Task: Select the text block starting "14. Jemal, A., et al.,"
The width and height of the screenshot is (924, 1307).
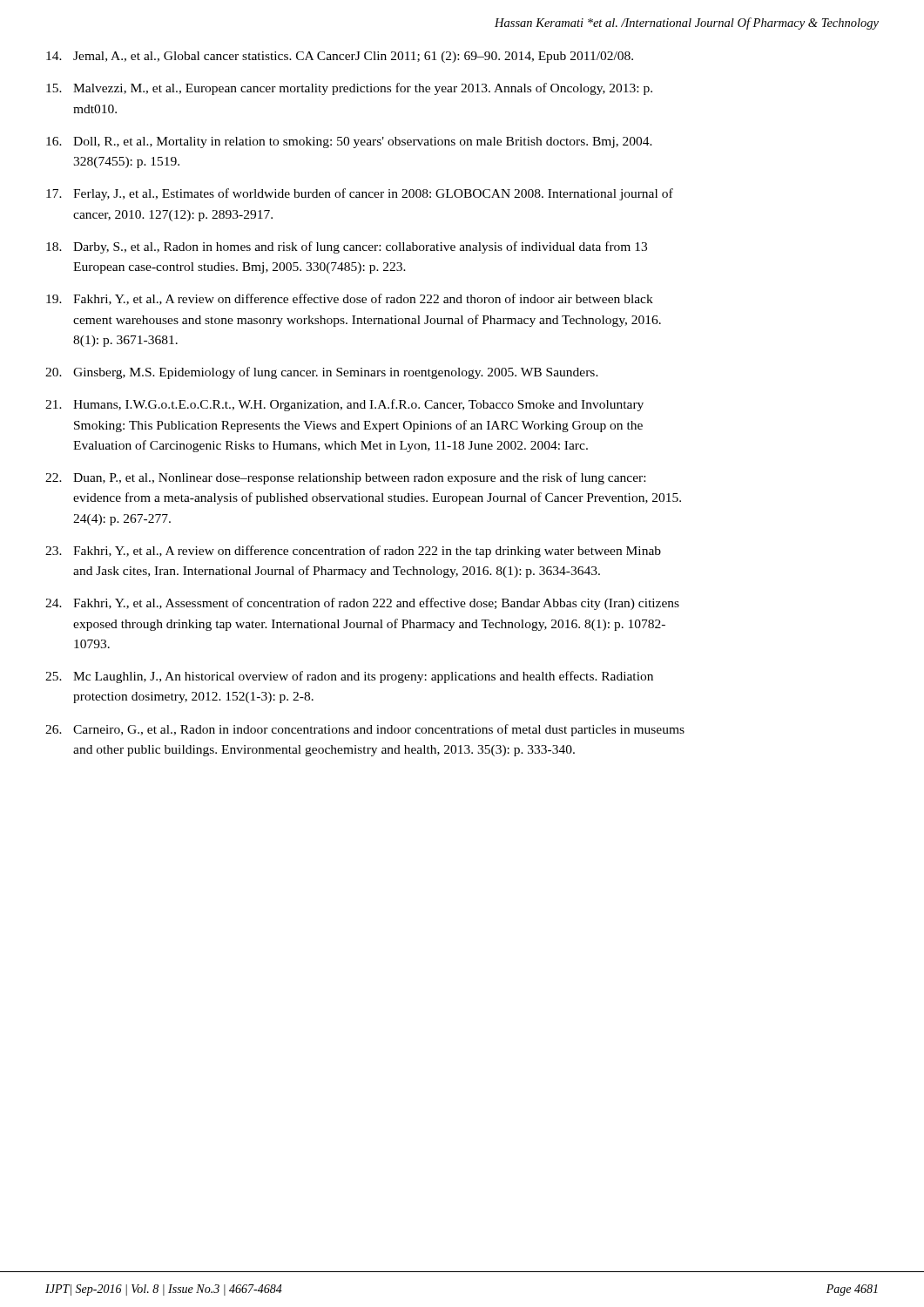Action: point(462,55)
